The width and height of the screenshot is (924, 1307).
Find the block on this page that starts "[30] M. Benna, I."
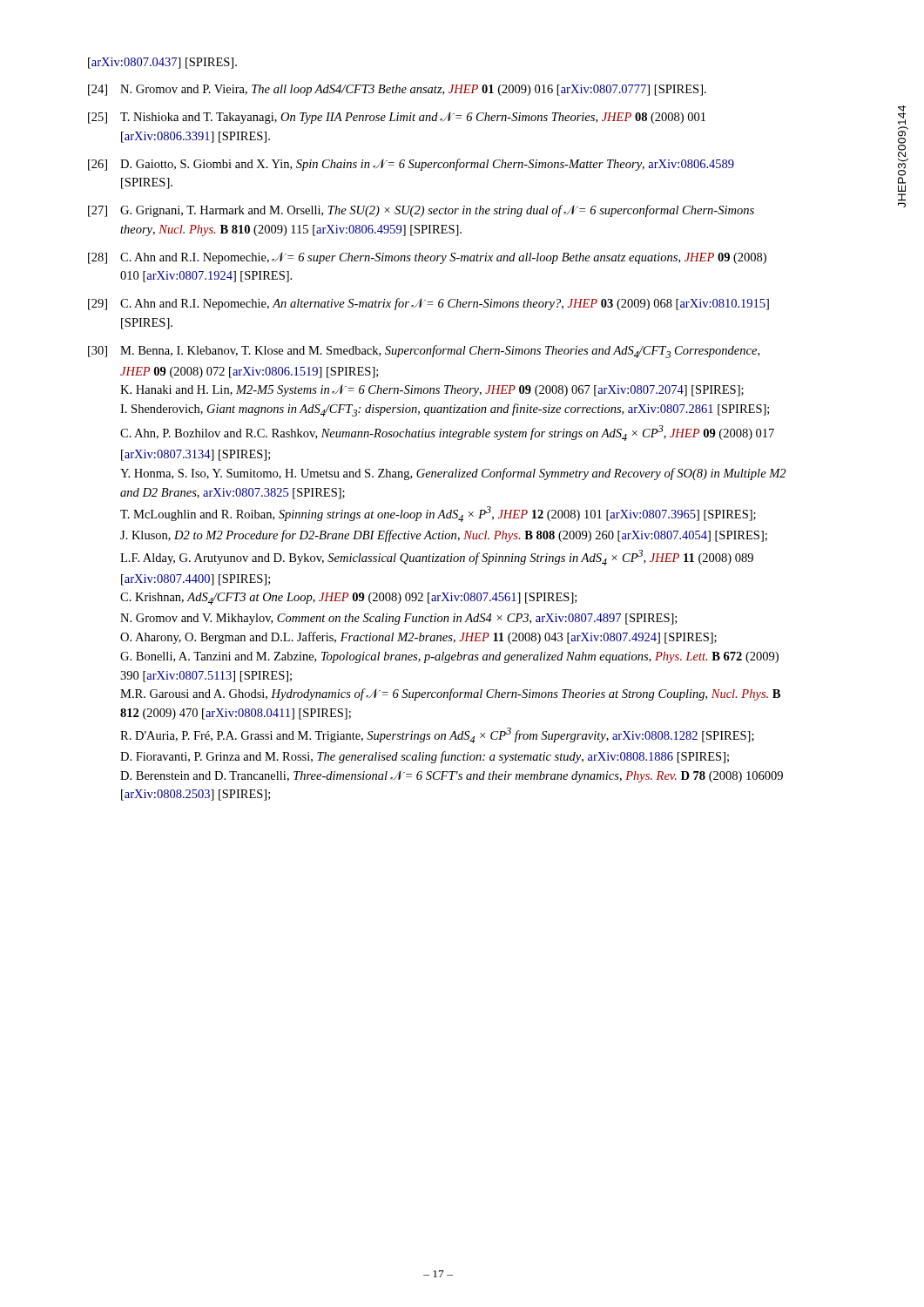[x=438, y=573]
